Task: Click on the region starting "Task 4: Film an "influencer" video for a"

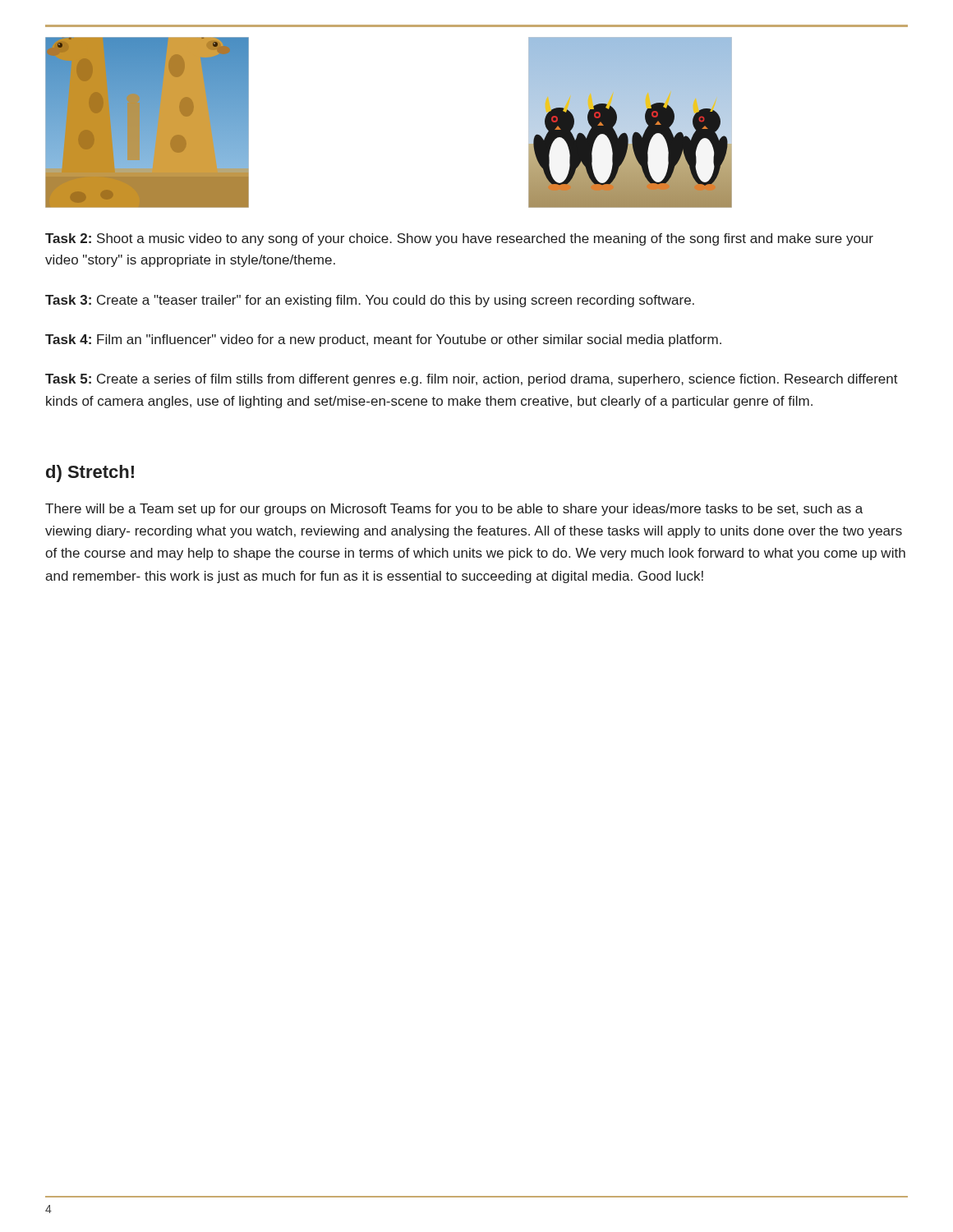Action: [384, 340]
